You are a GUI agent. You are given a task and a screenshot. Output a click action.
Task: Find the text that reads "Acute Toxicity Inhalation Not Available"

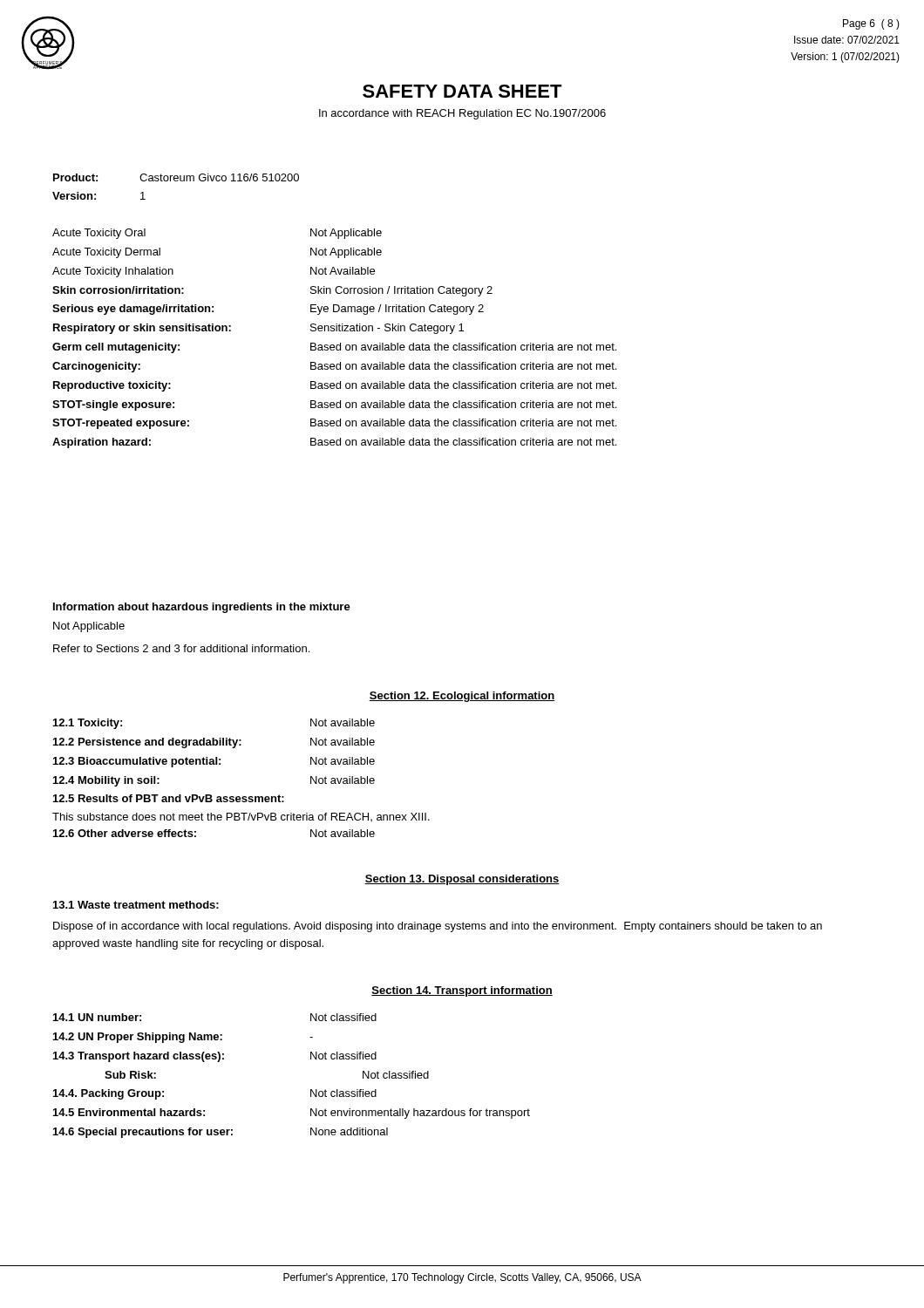click(x=116, y=271)
